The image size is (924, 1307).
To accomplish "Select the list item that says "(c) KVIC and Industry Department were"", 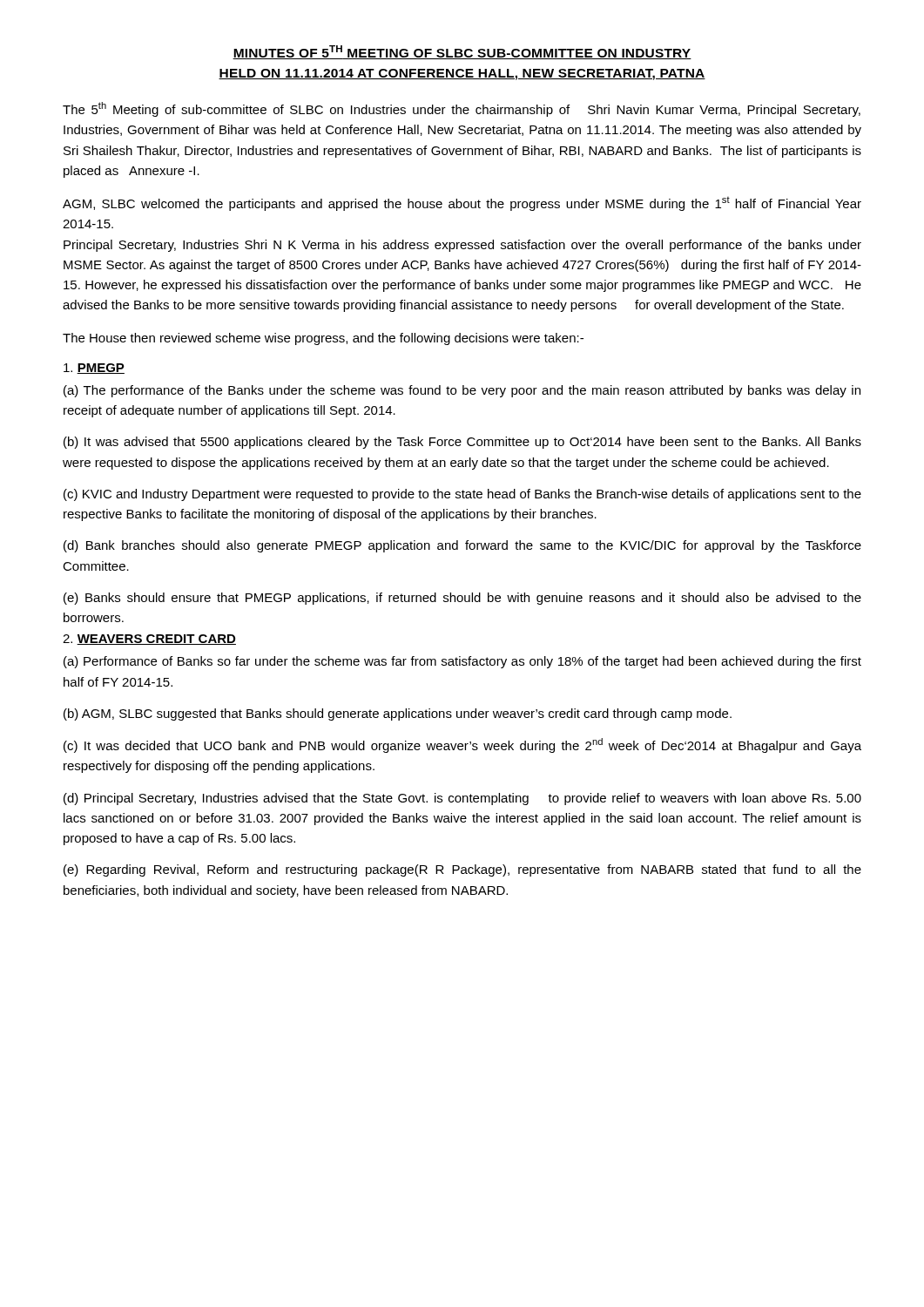I will pyautogui.click(x=462, y=504).
